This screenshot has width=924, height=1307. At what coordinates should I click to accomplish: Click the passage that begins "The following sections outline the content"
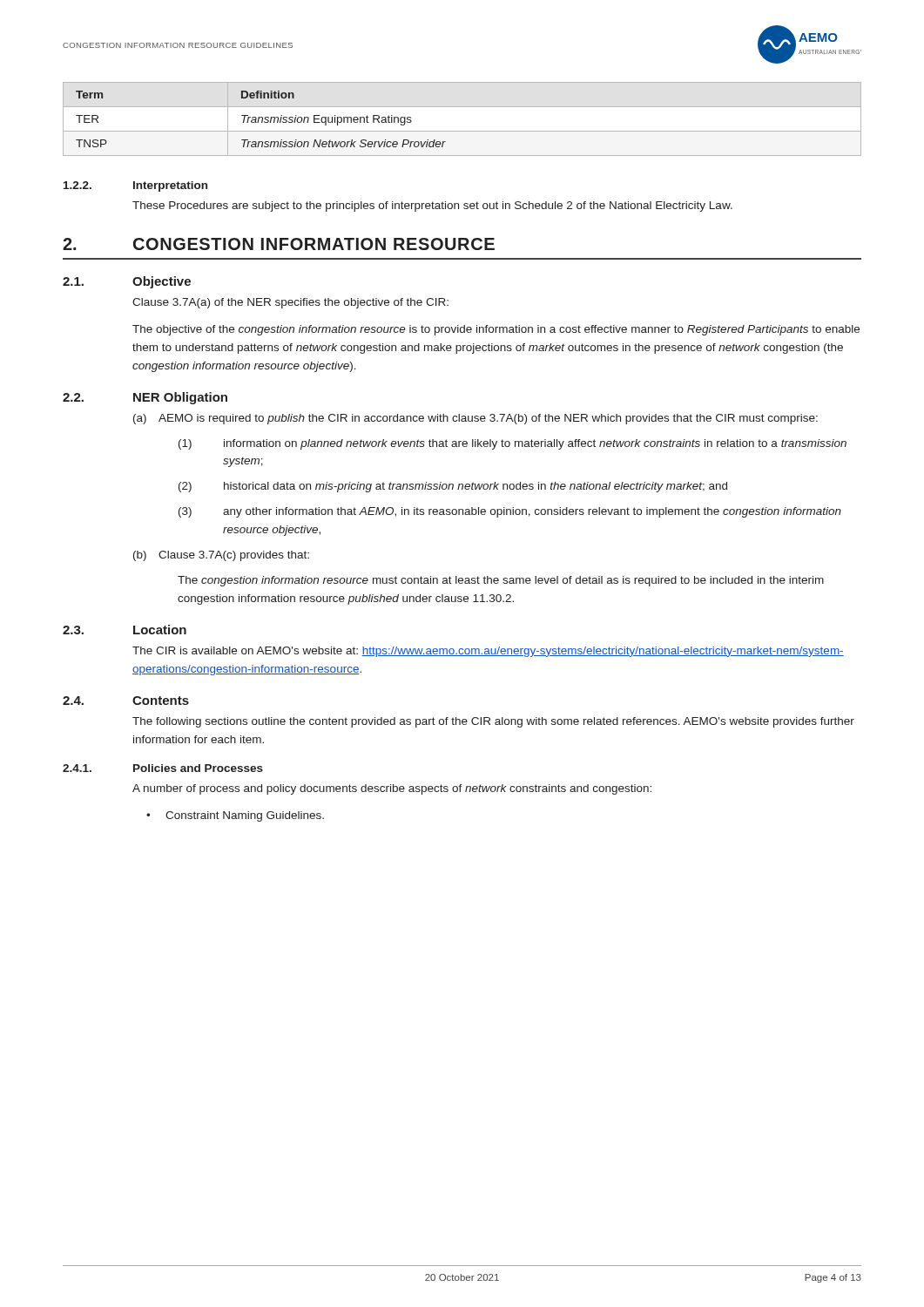[x=493, y=730]
